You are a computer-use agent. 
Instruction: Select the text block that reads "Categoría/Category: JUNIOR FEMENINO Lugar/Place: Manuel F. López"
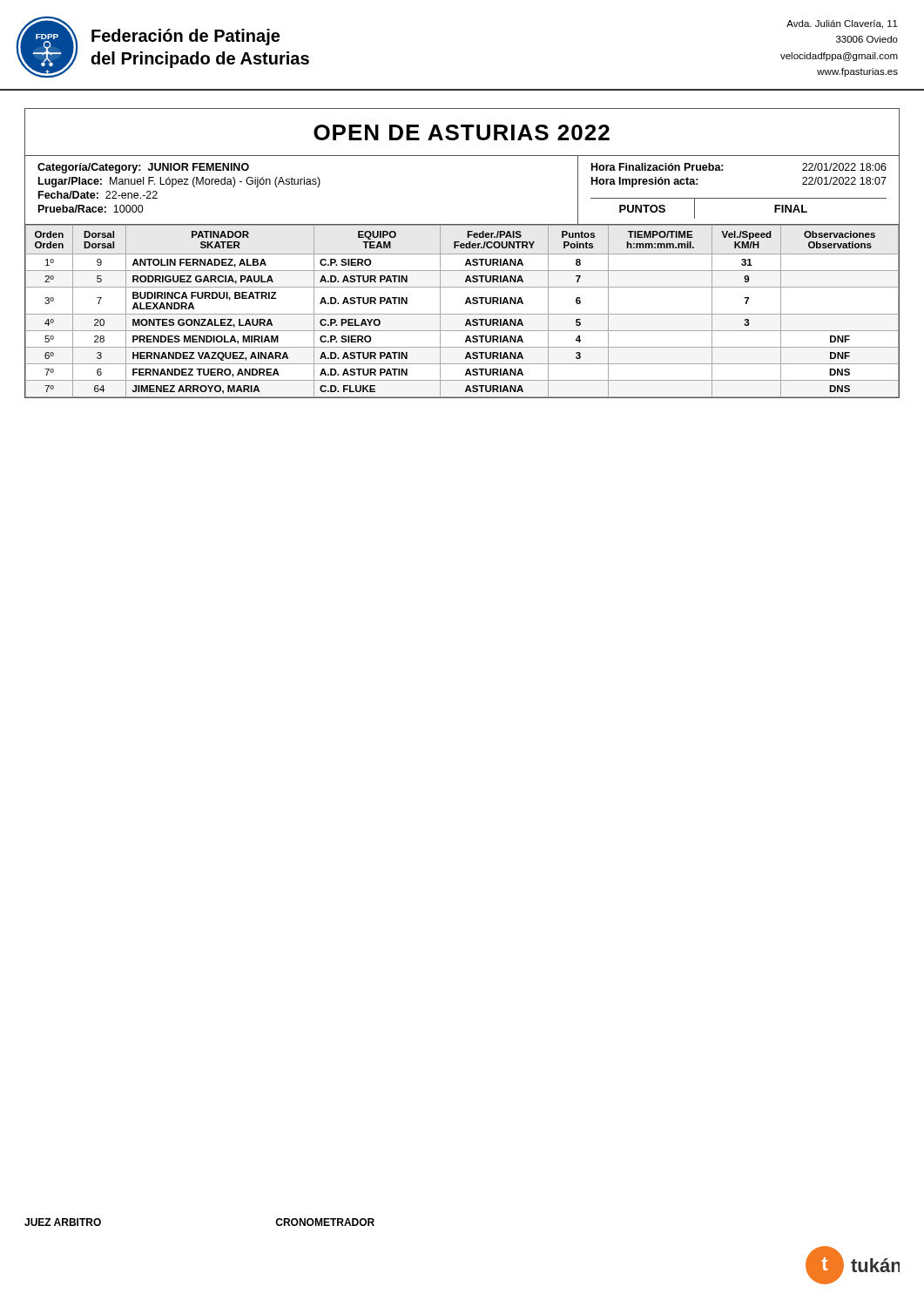(x=462, y=190)
